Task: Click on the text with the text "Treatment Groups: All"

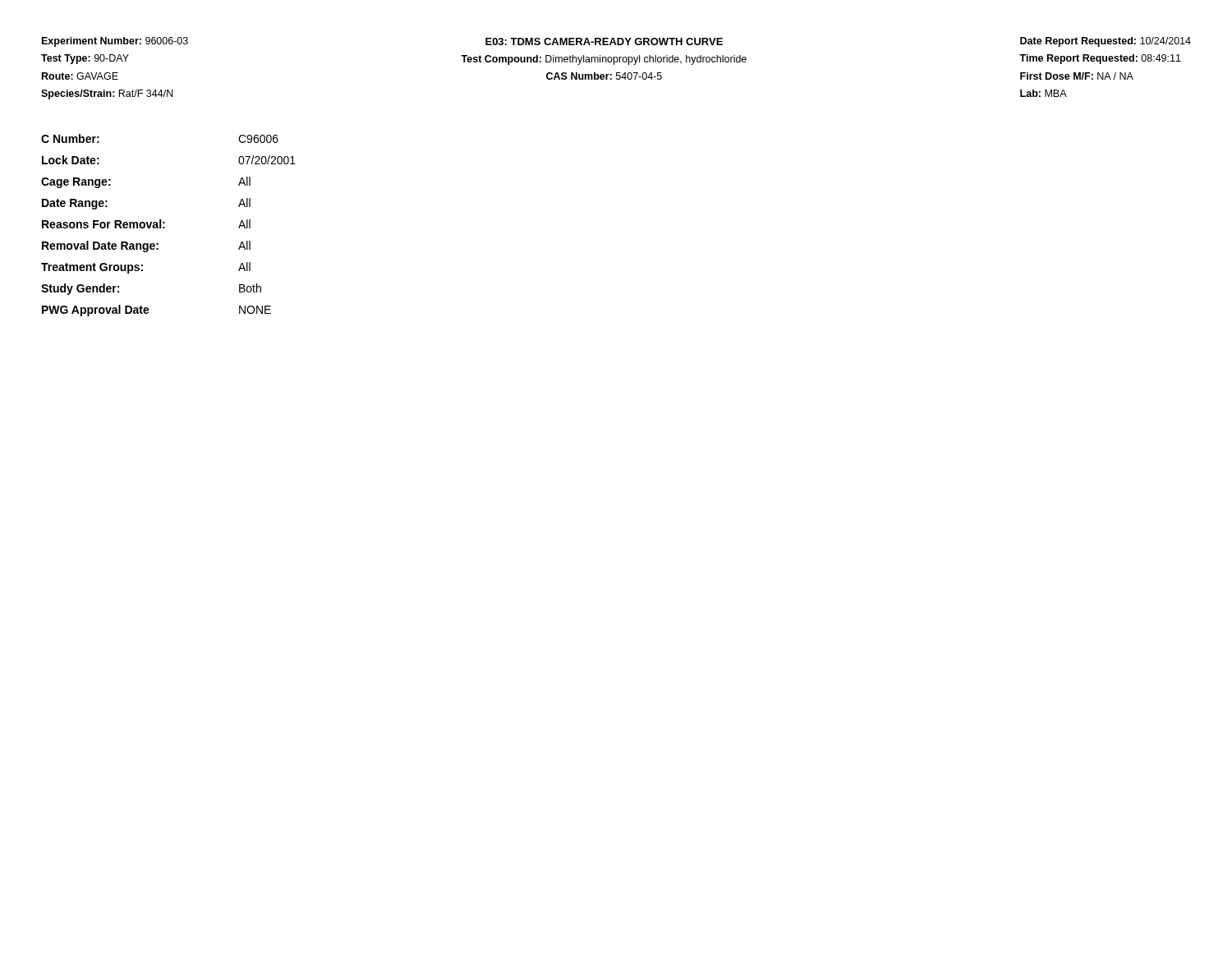Action: [x=146, y=267]
